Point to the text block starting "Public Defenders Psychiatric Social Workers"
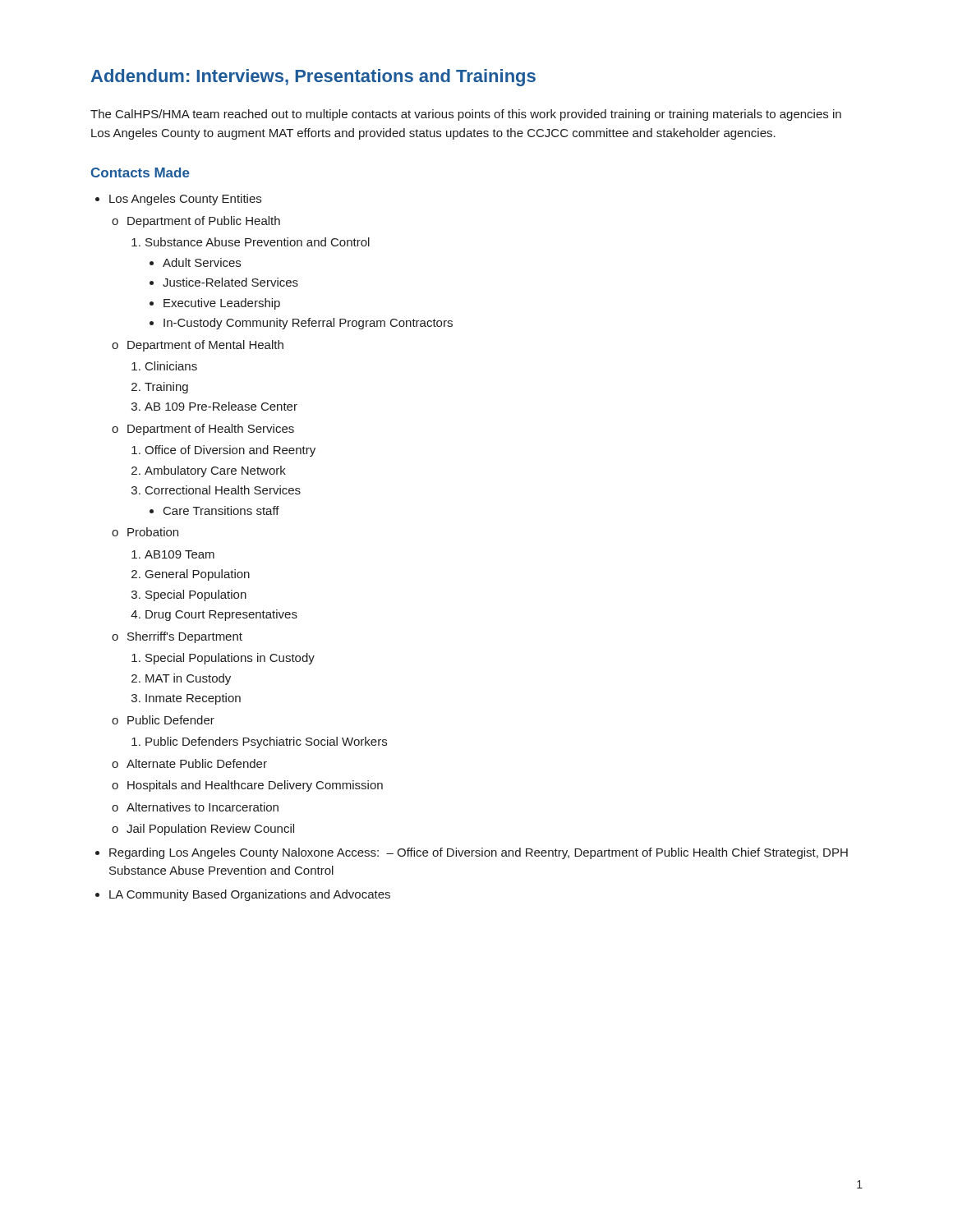Viewport: 953px width, 1232px height. click(x=266, y=741)
